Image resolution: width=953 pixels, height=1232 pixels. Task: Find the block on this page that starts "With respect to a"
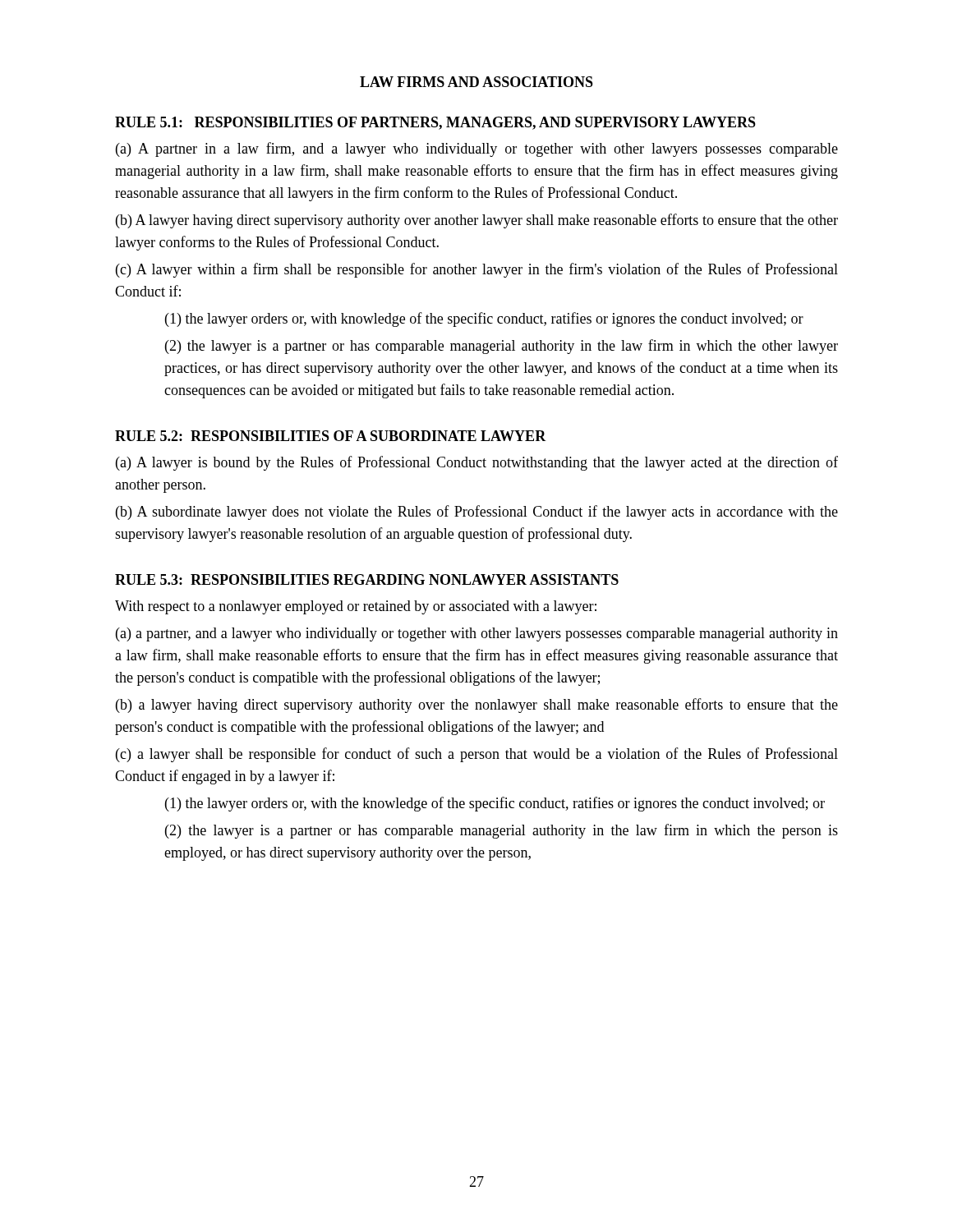[356, 606]
